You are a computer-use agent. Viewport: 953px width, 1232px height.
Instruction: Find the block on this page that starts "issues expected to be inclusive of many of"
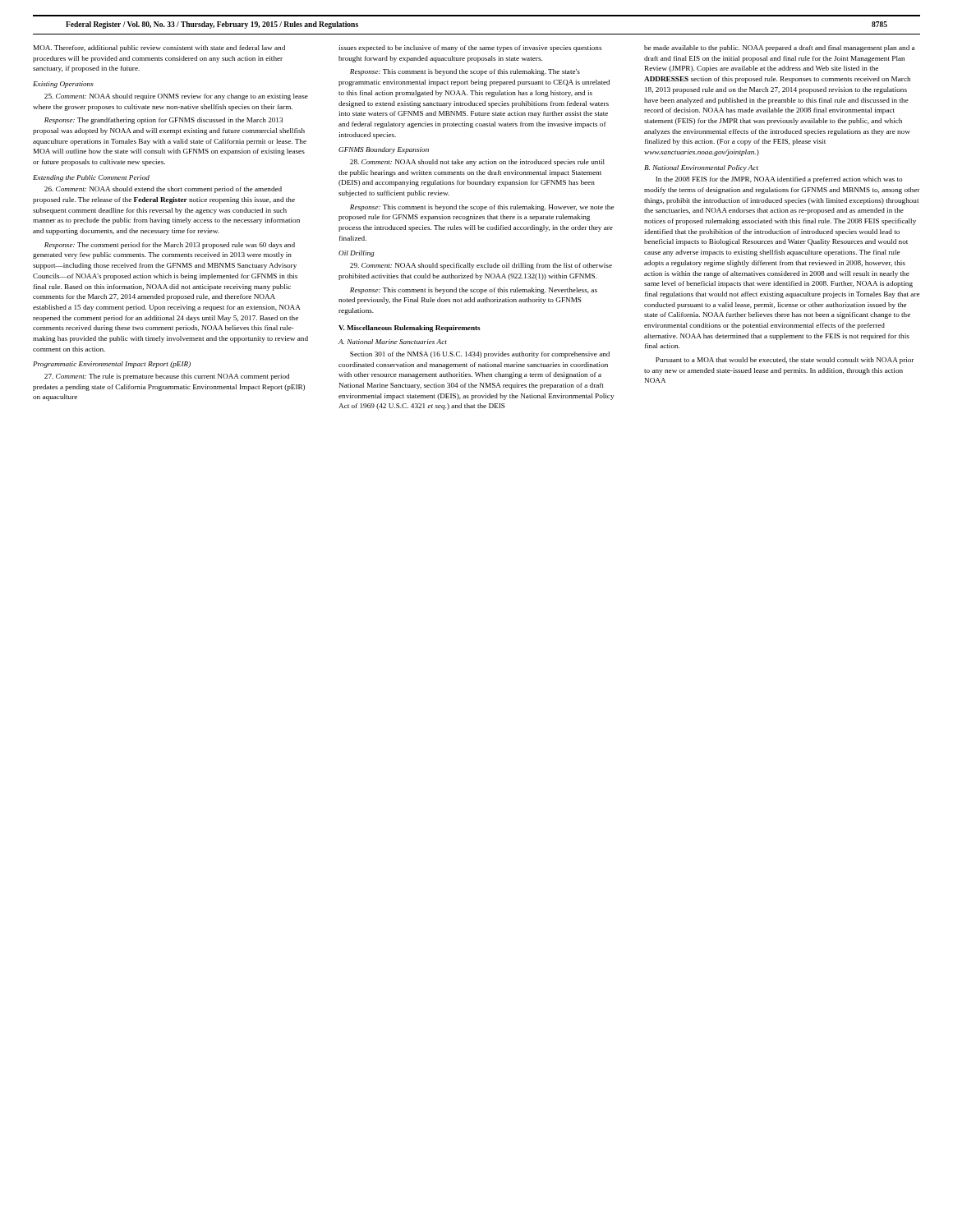[x=476, y=91]
